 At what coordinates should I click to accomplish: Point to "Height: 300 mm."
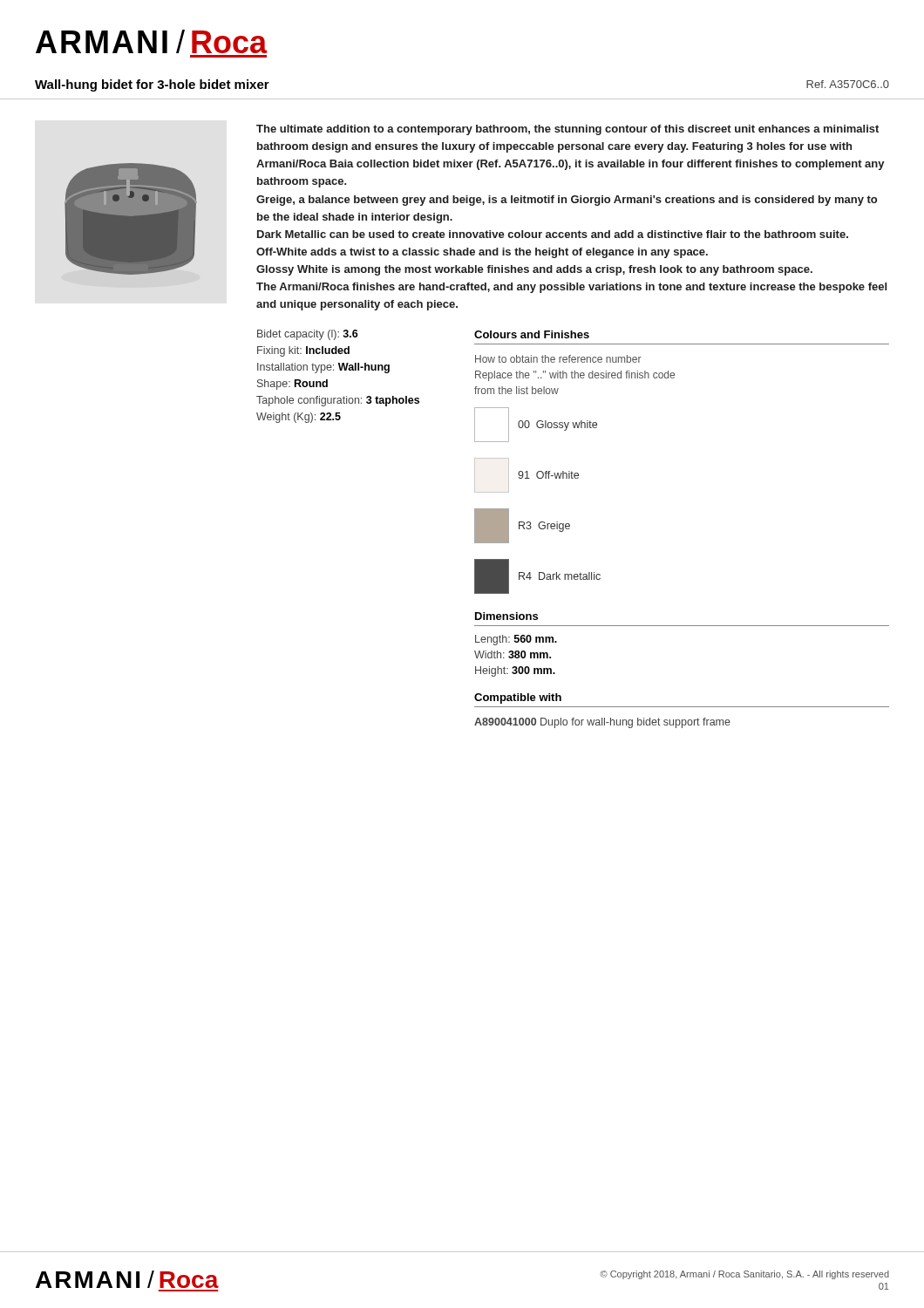(515, 670)
